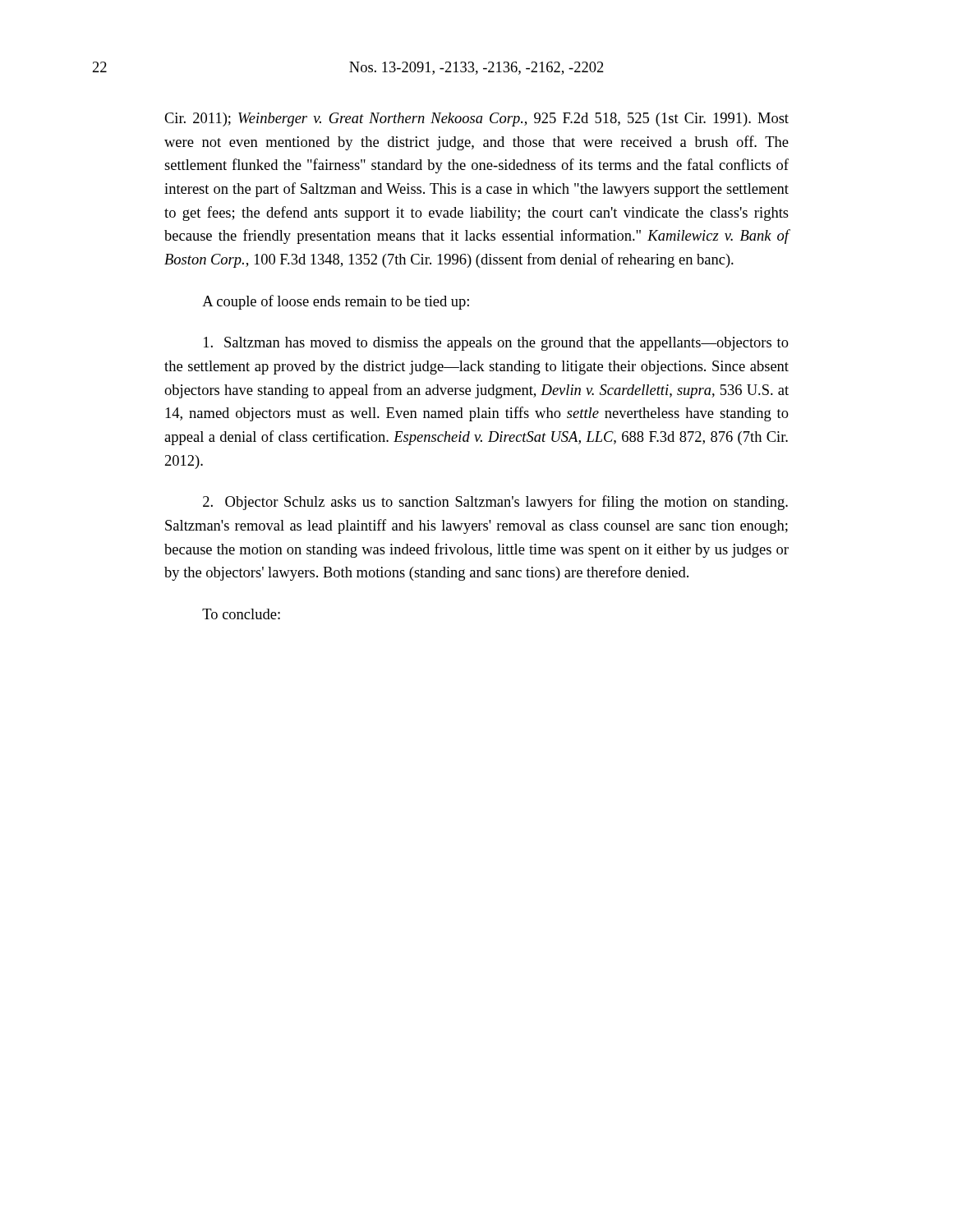
Task: Locate the block starting "Cir. 2011); Weinberger v. Great Northern Nekoosa"
Action: (x=476, y=189)
